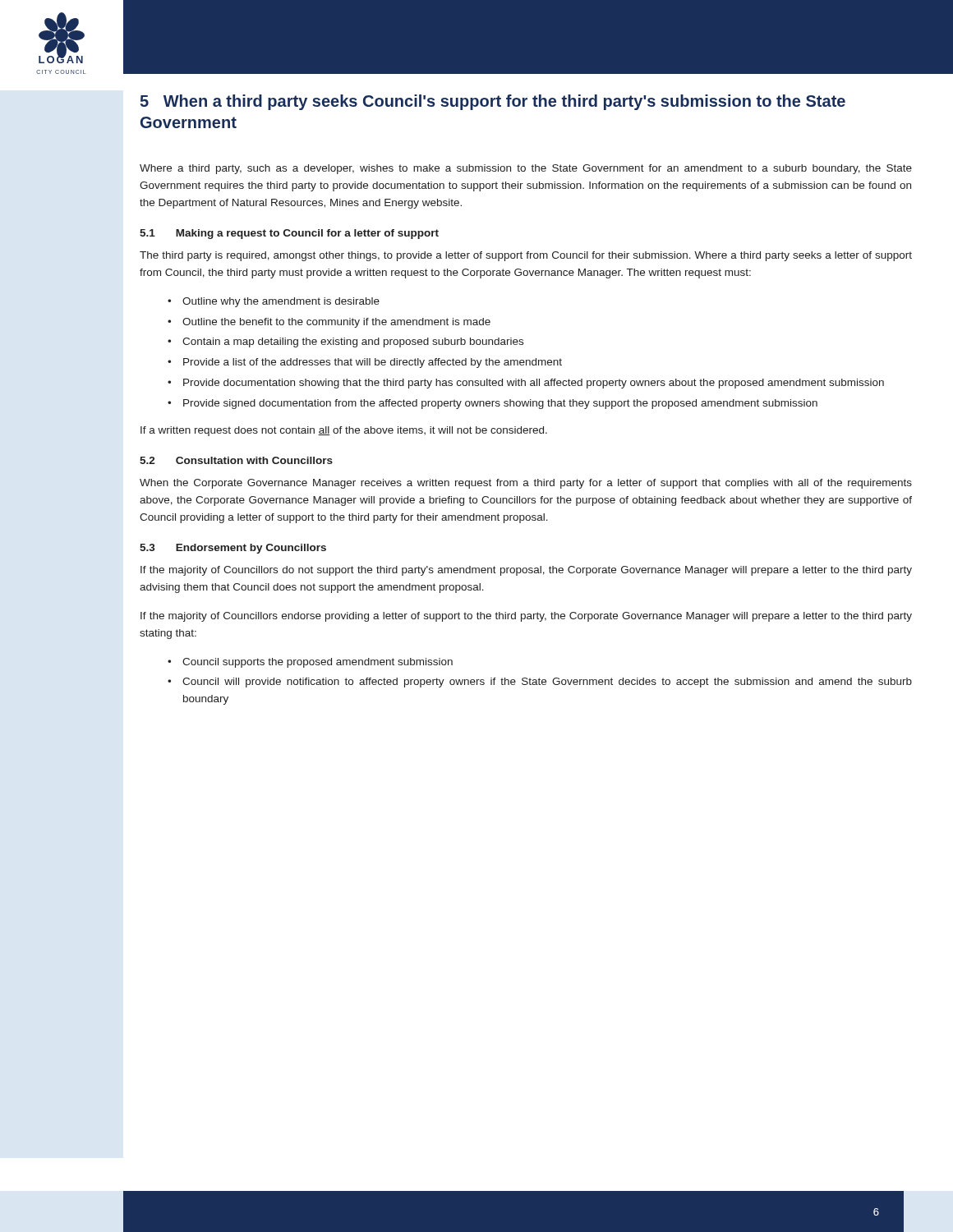
Task: Select the element starting "The third party is"
Action: [526, 263]
